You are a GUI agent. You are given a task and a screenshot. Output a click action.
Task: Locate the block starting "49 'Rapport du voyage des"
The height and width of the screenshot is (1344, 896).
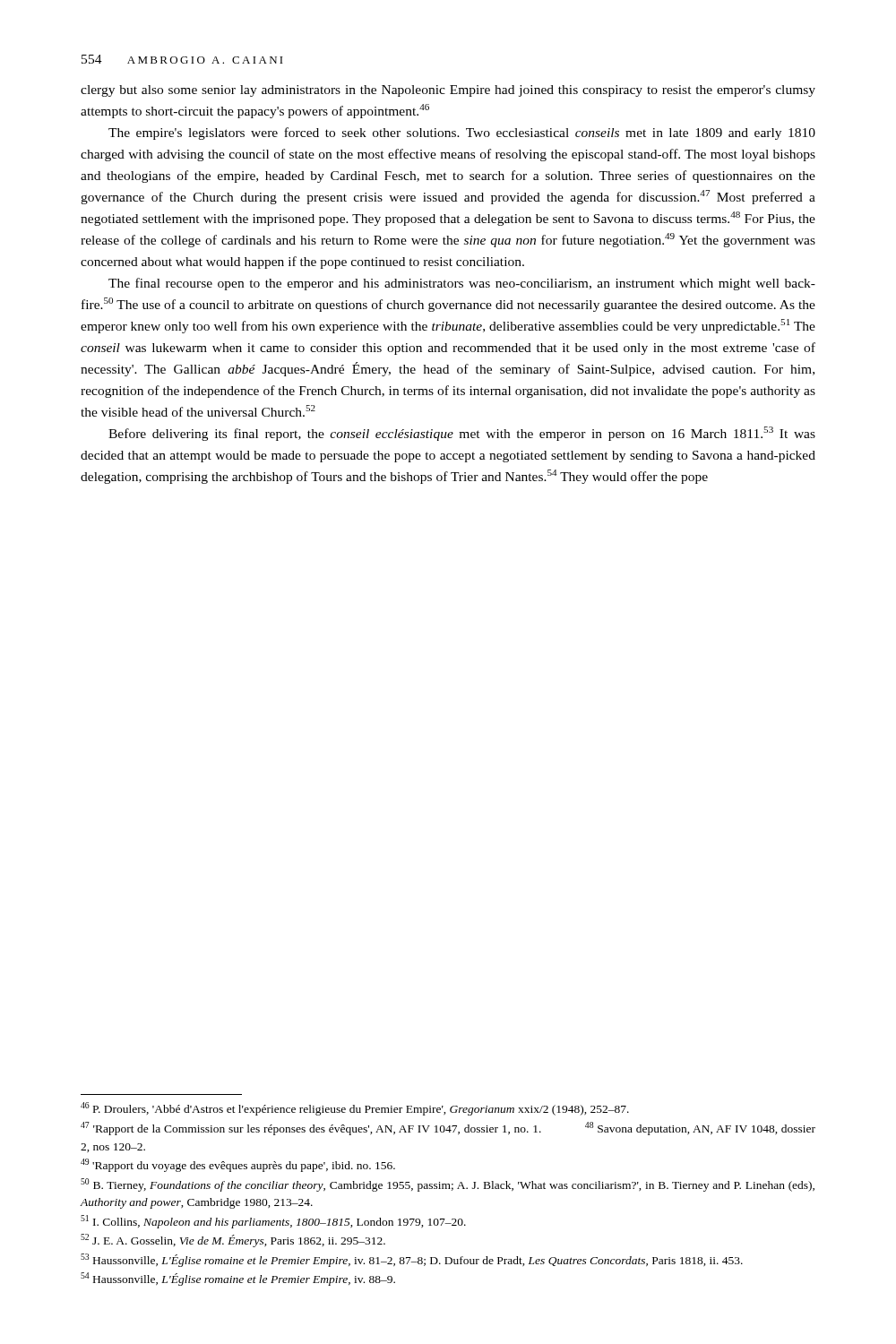[238, 1164]
